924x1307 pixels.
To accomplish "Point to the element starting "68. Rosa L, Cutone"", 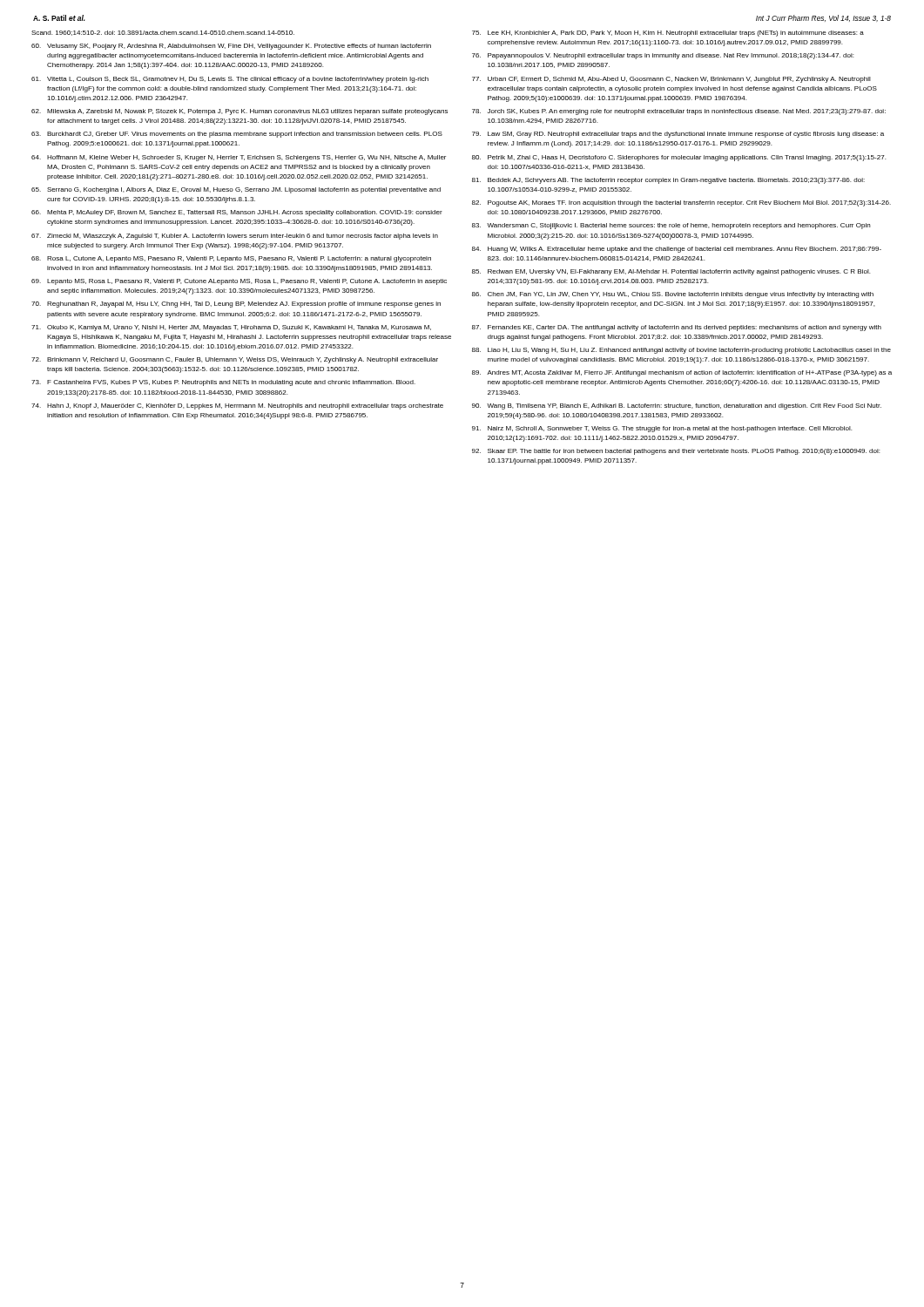I will pos(242,263).
